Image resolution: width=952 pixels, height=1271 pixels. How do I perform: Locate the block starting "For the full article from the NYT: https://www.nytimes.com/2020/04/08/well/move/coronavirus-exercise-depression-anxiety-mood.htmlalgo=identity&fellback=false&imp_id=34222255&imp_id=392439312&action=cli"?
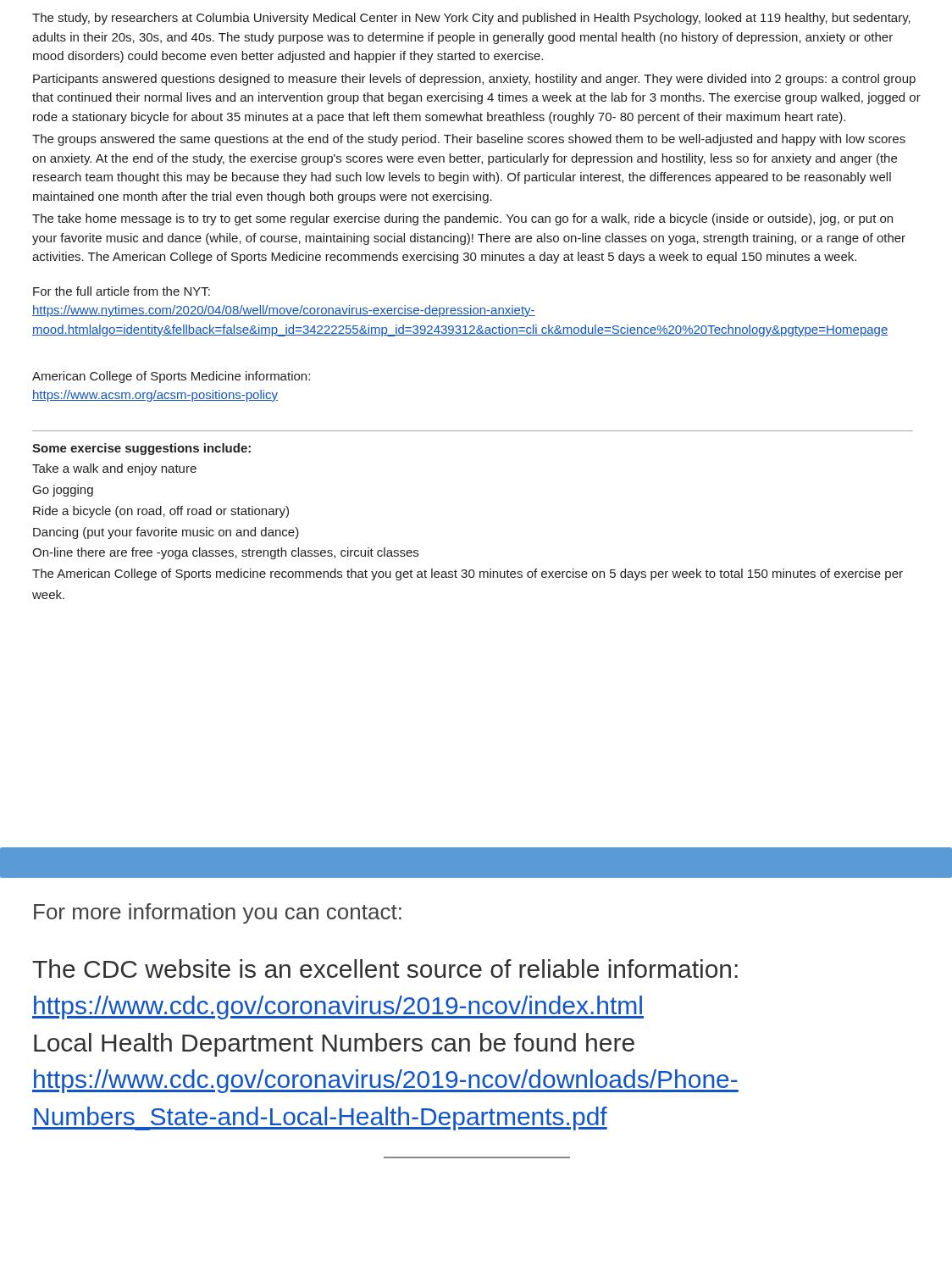(x=460, y=310)
